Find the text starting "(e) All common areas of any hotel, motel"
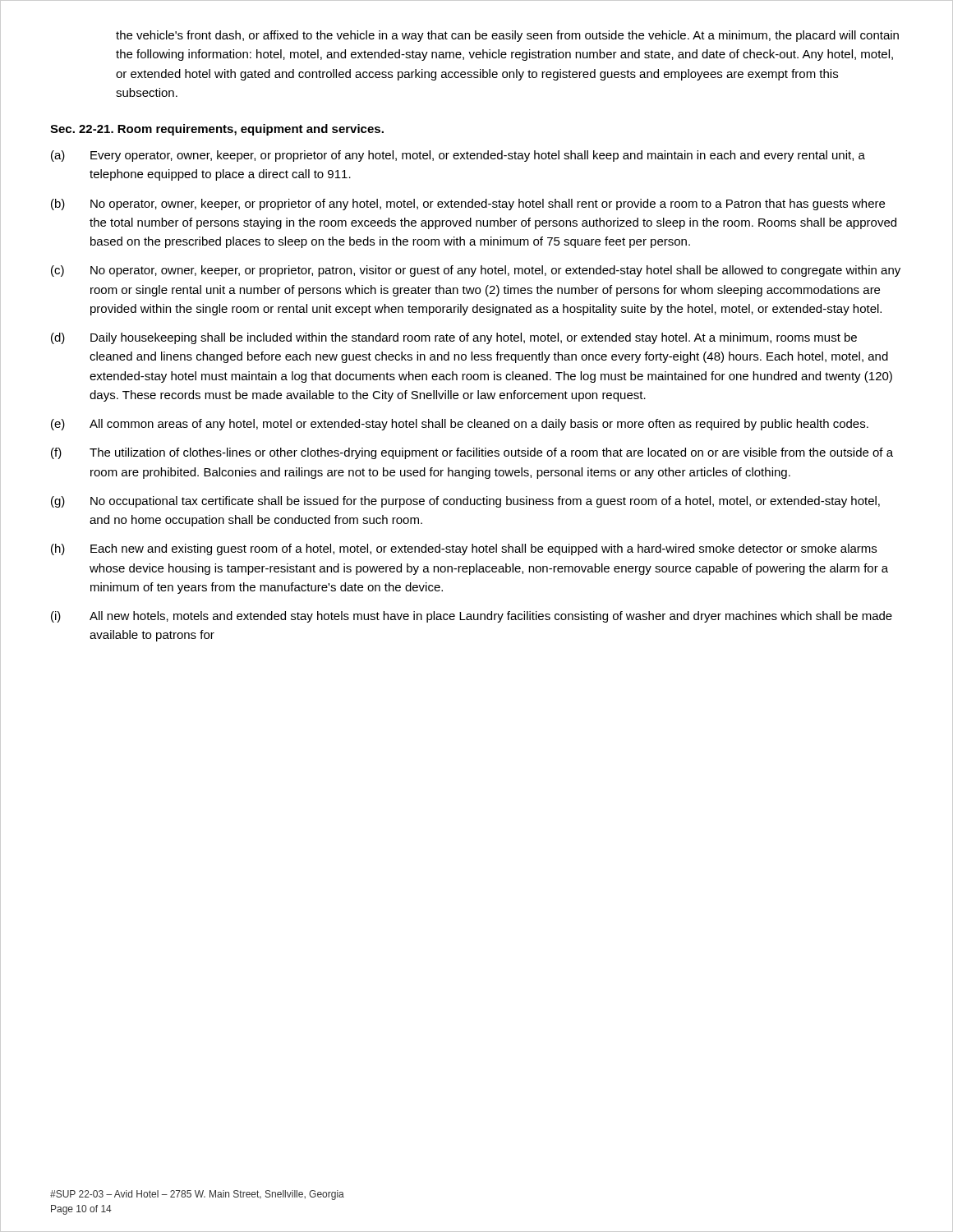This screenshot has height=1232, width=953. click(476, 424)
